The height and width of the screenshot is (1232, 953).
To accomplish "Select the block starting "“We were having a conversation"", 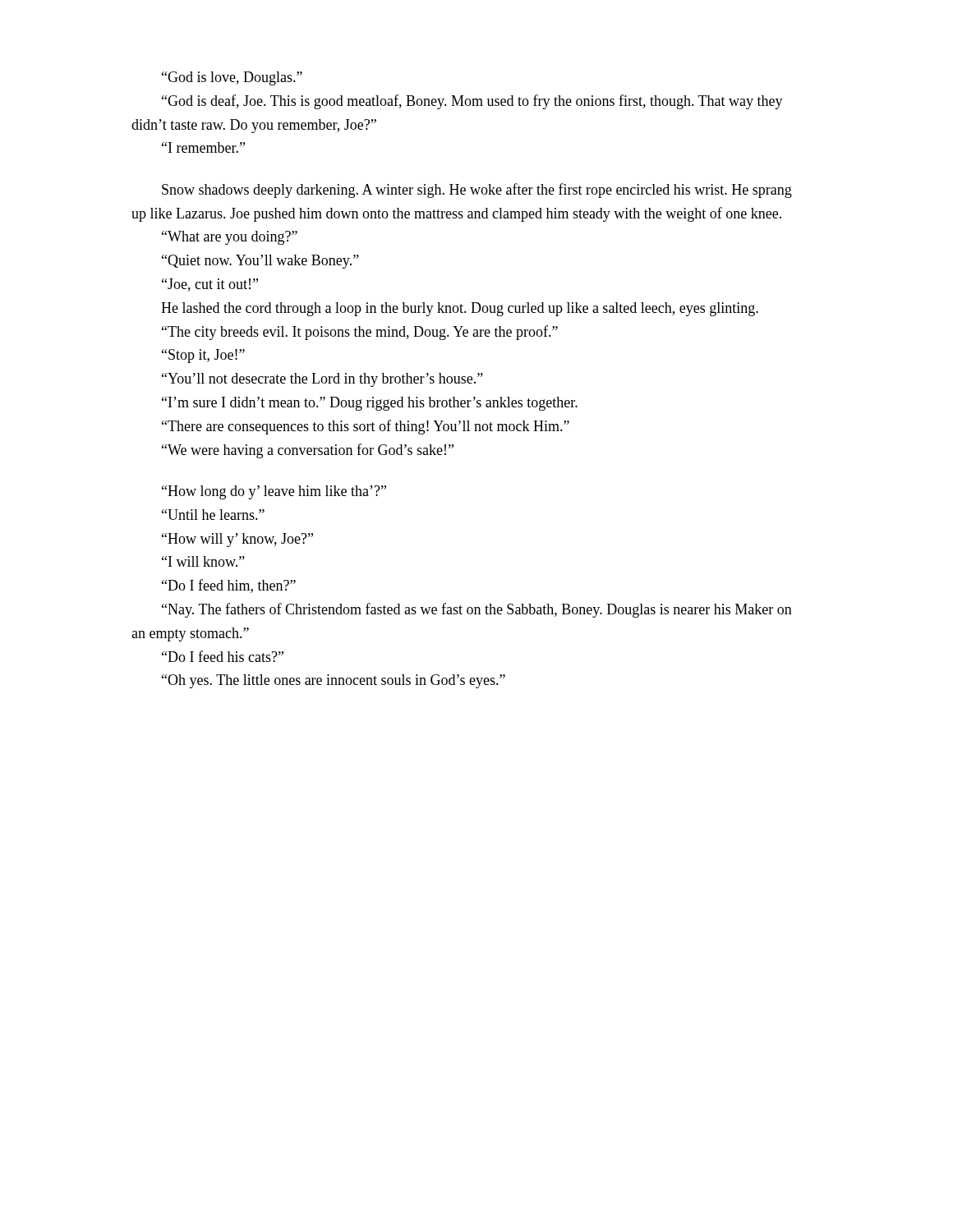I will point(308,450).
